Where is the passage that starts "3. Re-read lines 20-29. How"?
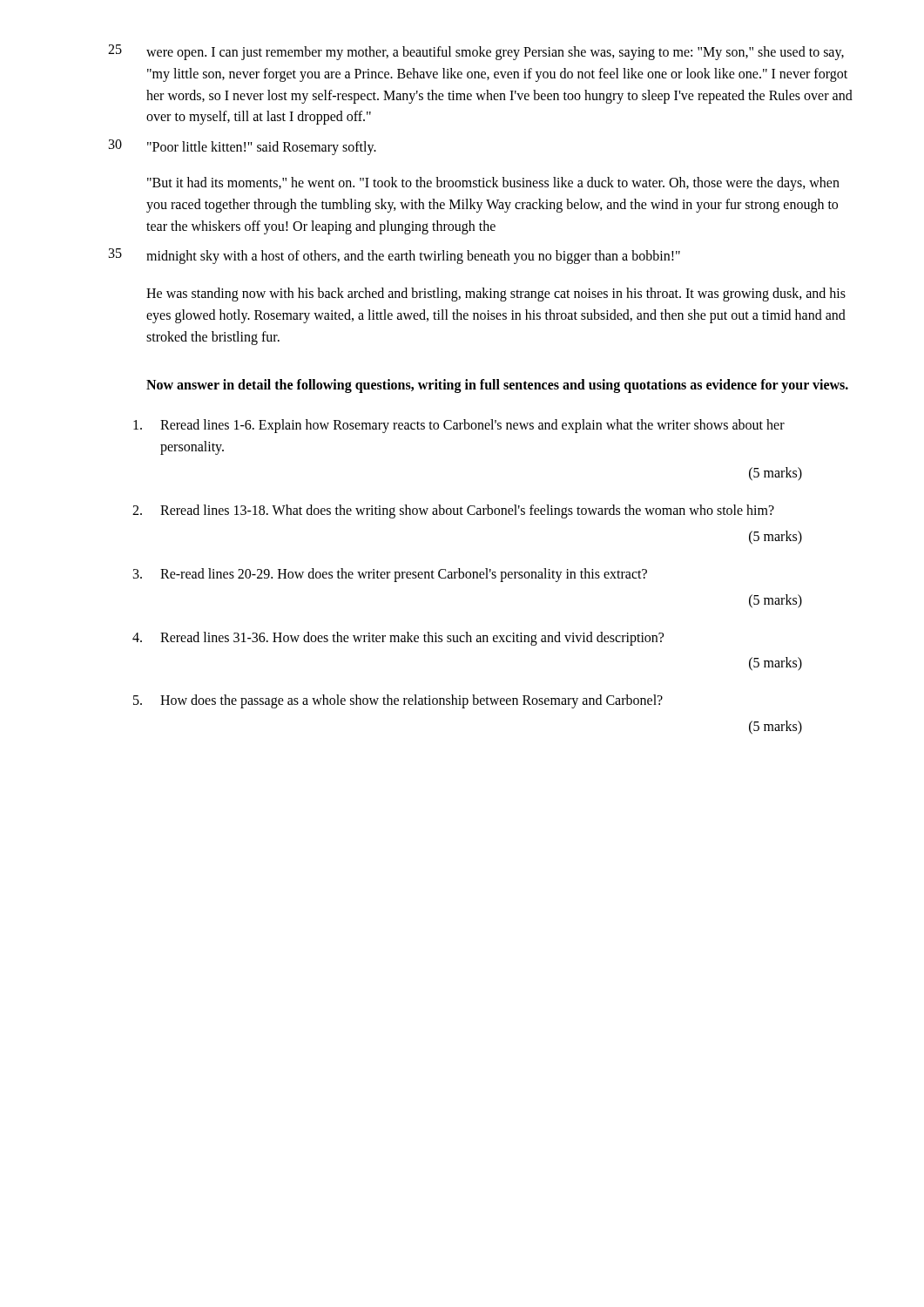 tap(467, 586)
